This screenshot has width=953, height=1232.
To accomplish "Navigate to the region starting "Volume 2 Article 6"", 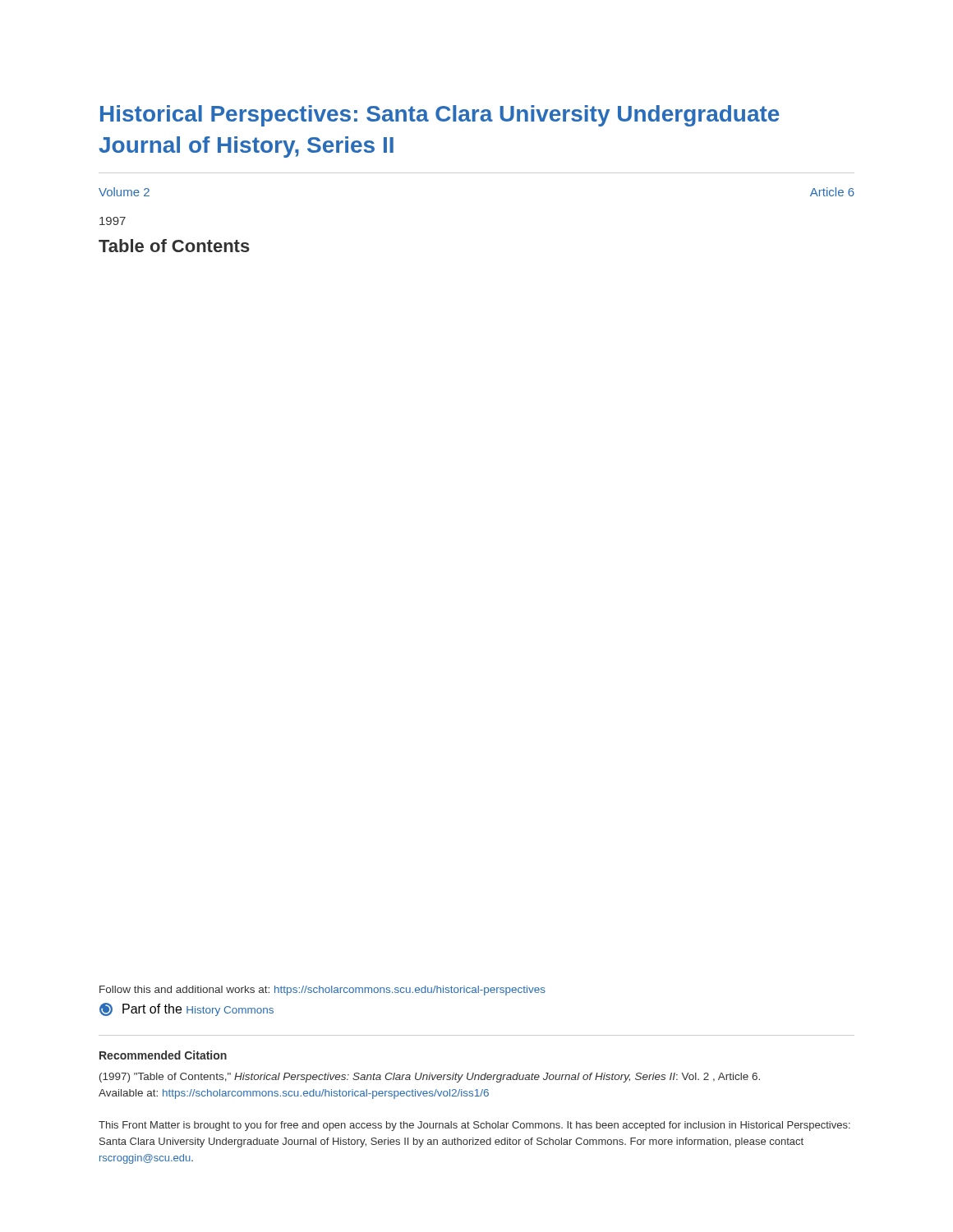I will [128, 192].
